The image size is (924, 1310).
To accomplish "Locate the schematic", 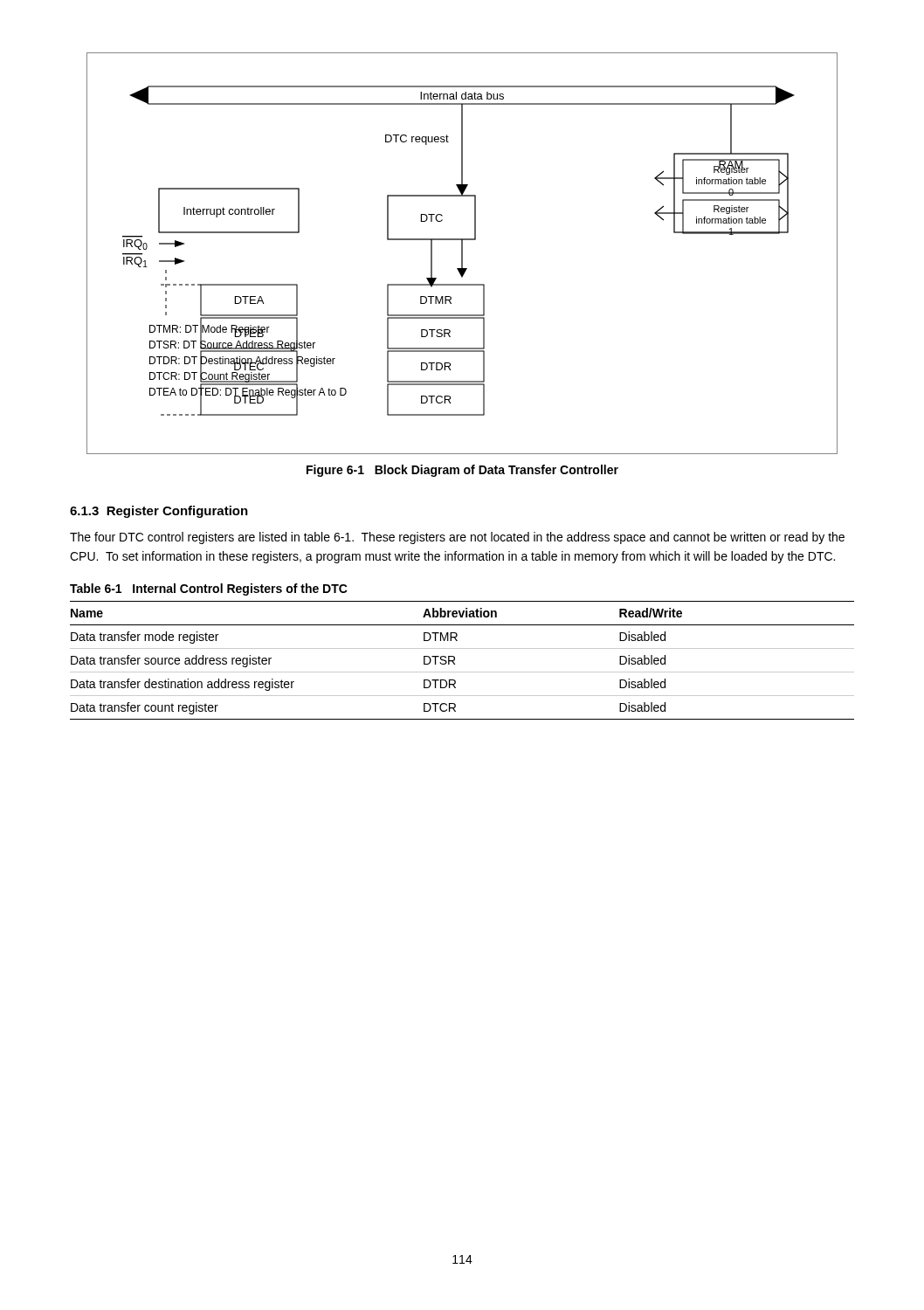I will tap(462, 253).
